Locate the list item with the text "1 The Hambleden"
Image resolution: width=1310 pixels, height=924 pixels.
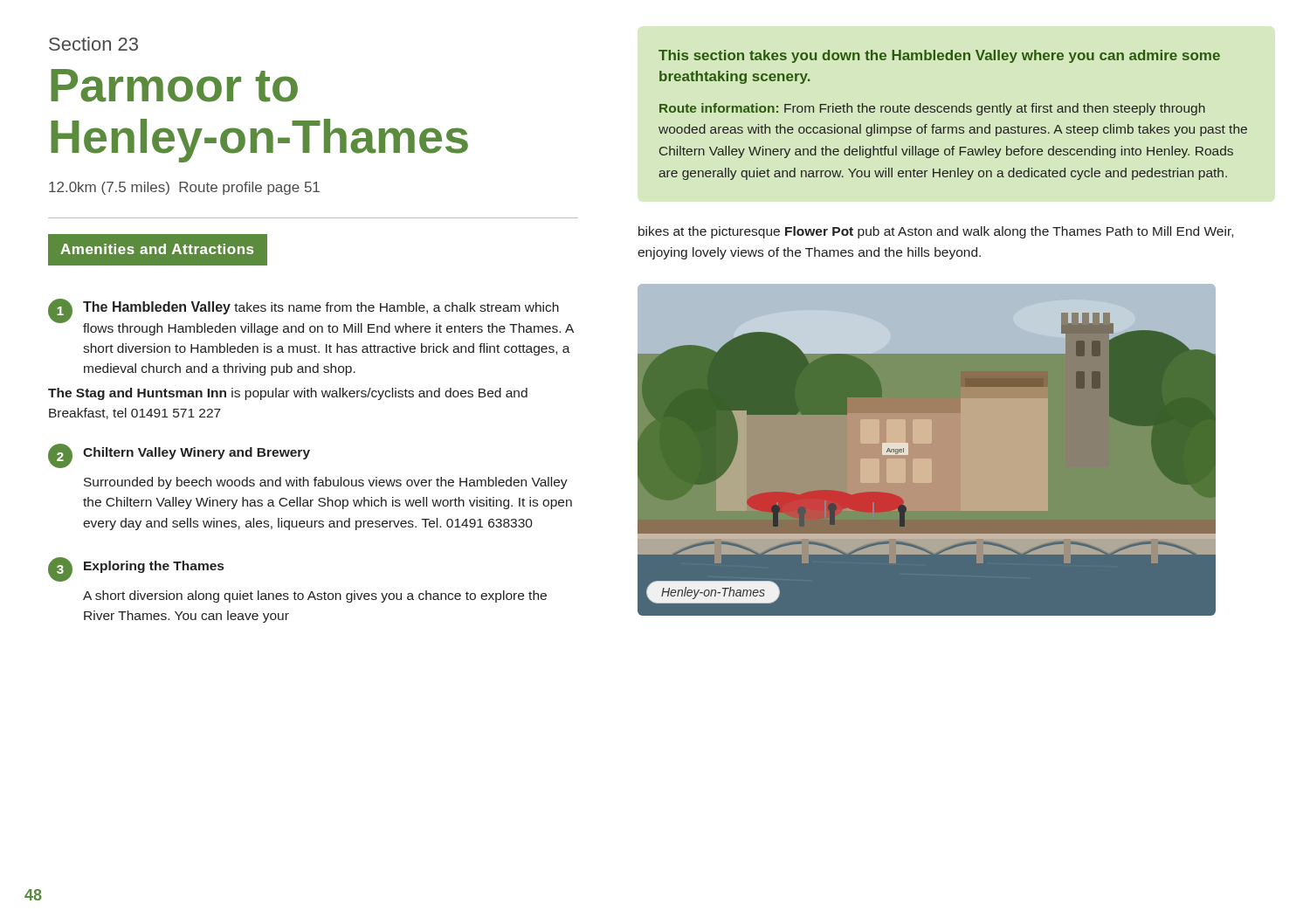click(x=313, y=360)
